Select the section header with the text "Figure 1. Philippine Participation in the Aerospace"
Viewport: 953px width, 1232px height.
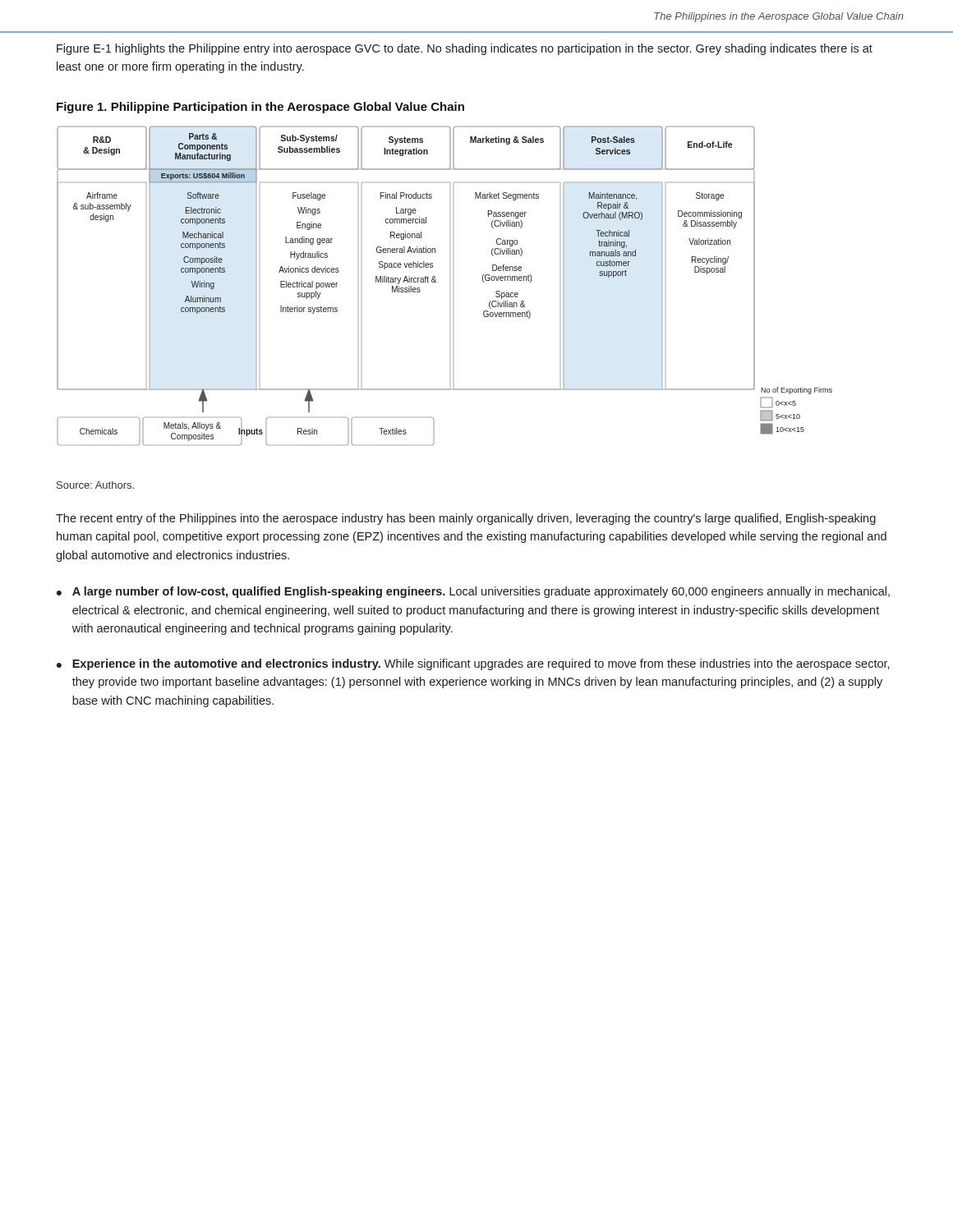[x=260, y=106]
